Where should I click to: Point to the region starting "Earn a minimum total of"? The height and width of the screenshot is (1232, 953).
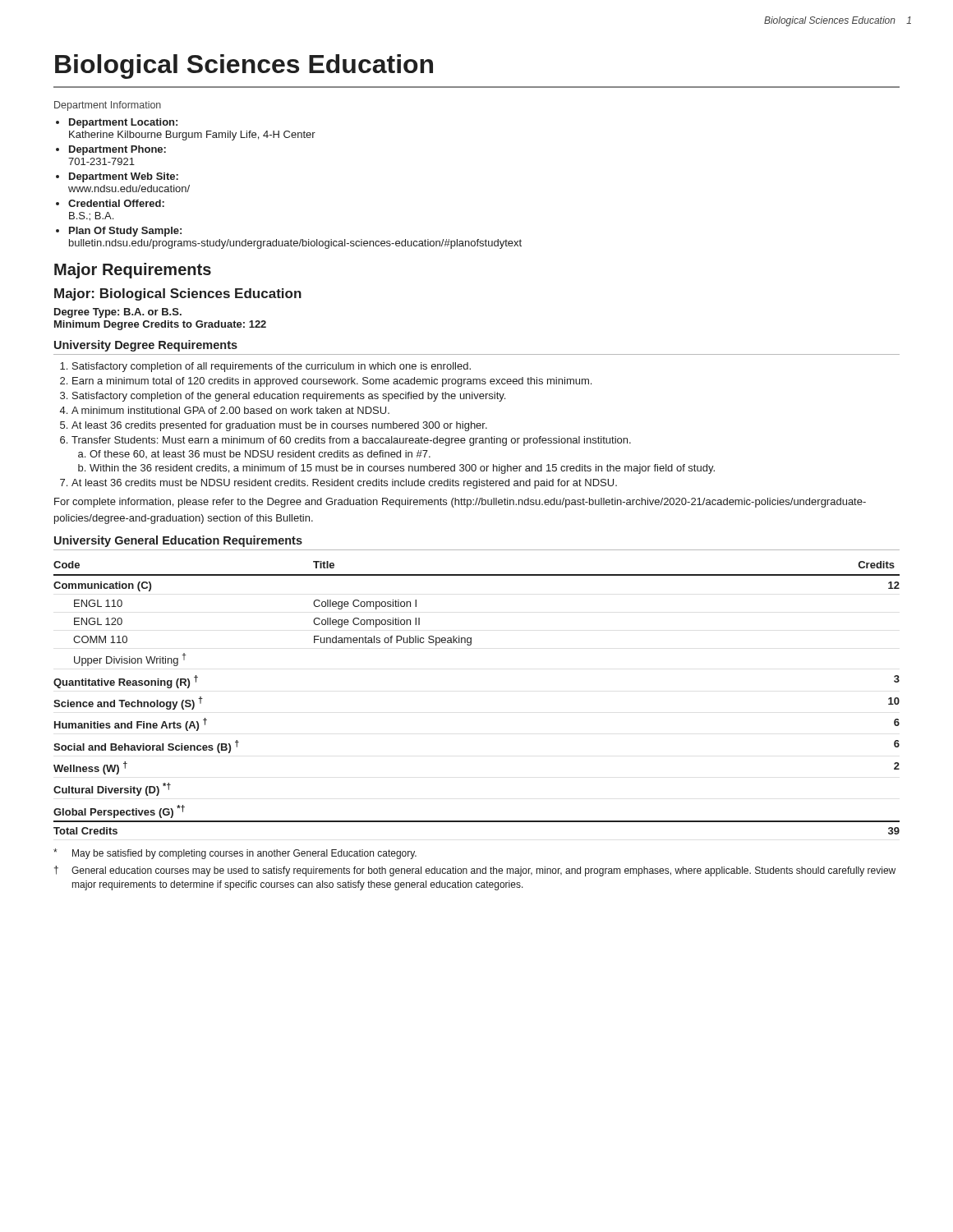[x=332, y=381]
